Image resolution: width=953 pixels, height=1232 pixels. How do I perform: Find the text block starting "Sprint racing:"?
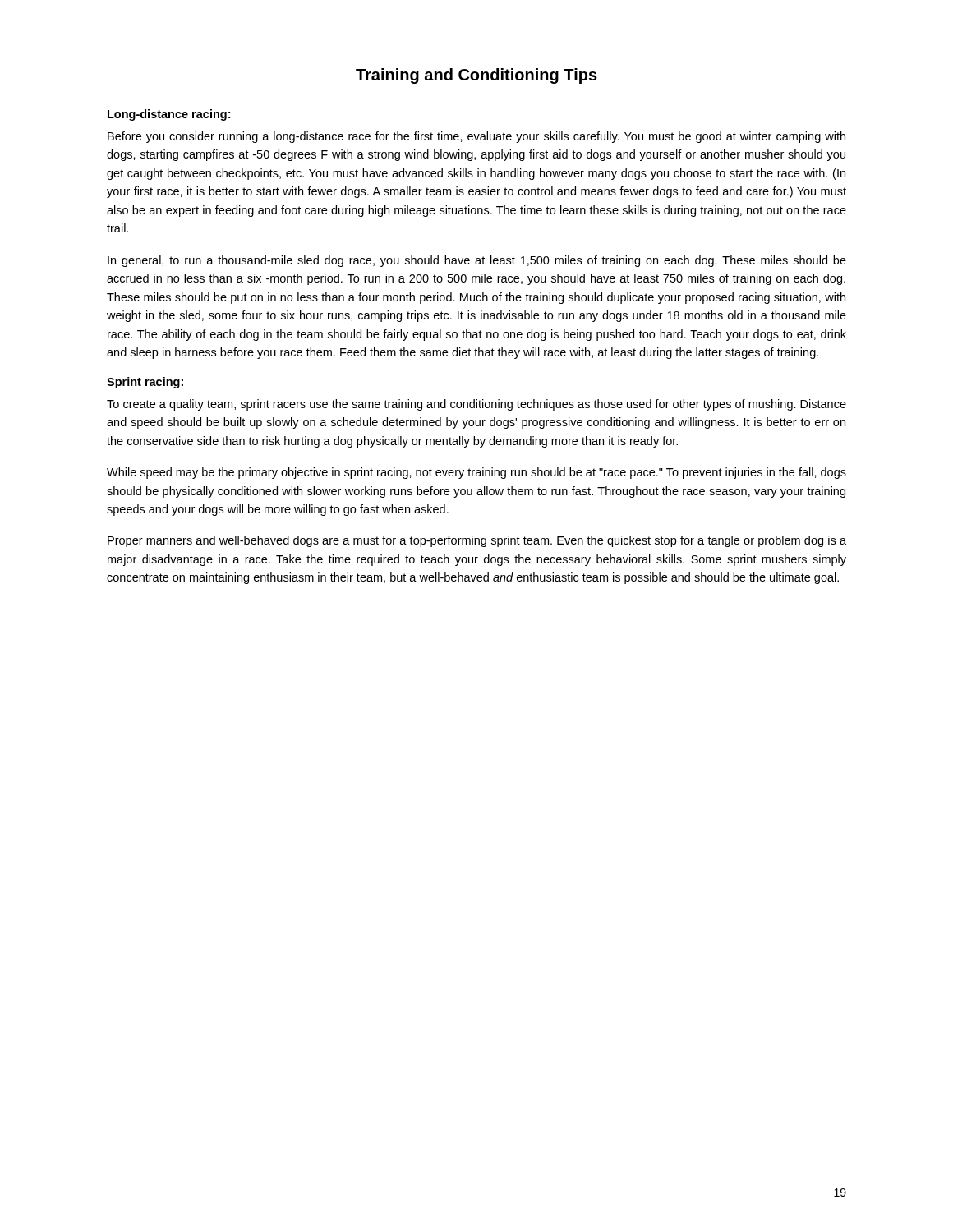pos(146,382)
